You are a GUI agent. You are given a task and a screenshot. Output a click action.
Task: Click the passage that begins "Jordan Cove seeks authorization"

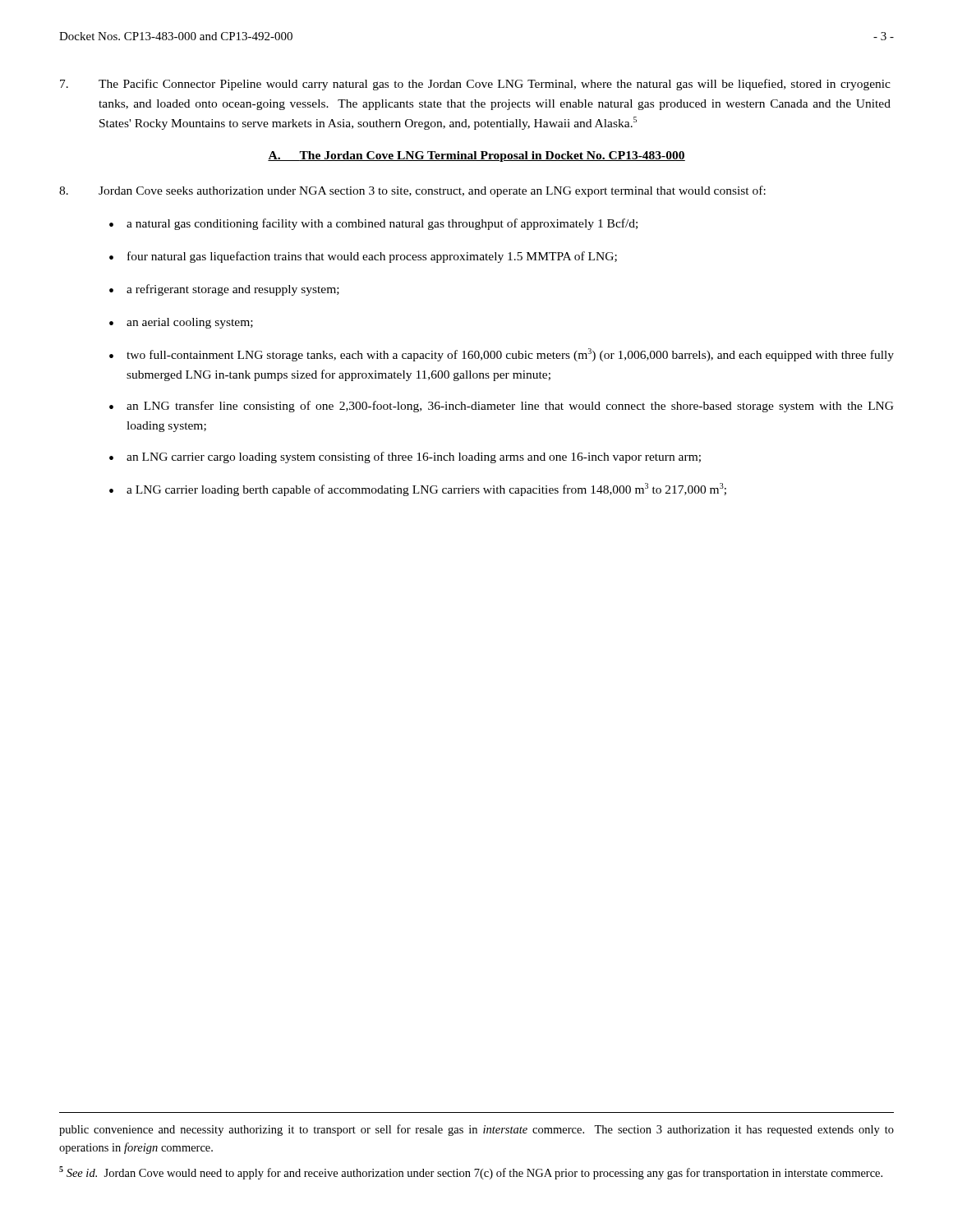point(475,191)
